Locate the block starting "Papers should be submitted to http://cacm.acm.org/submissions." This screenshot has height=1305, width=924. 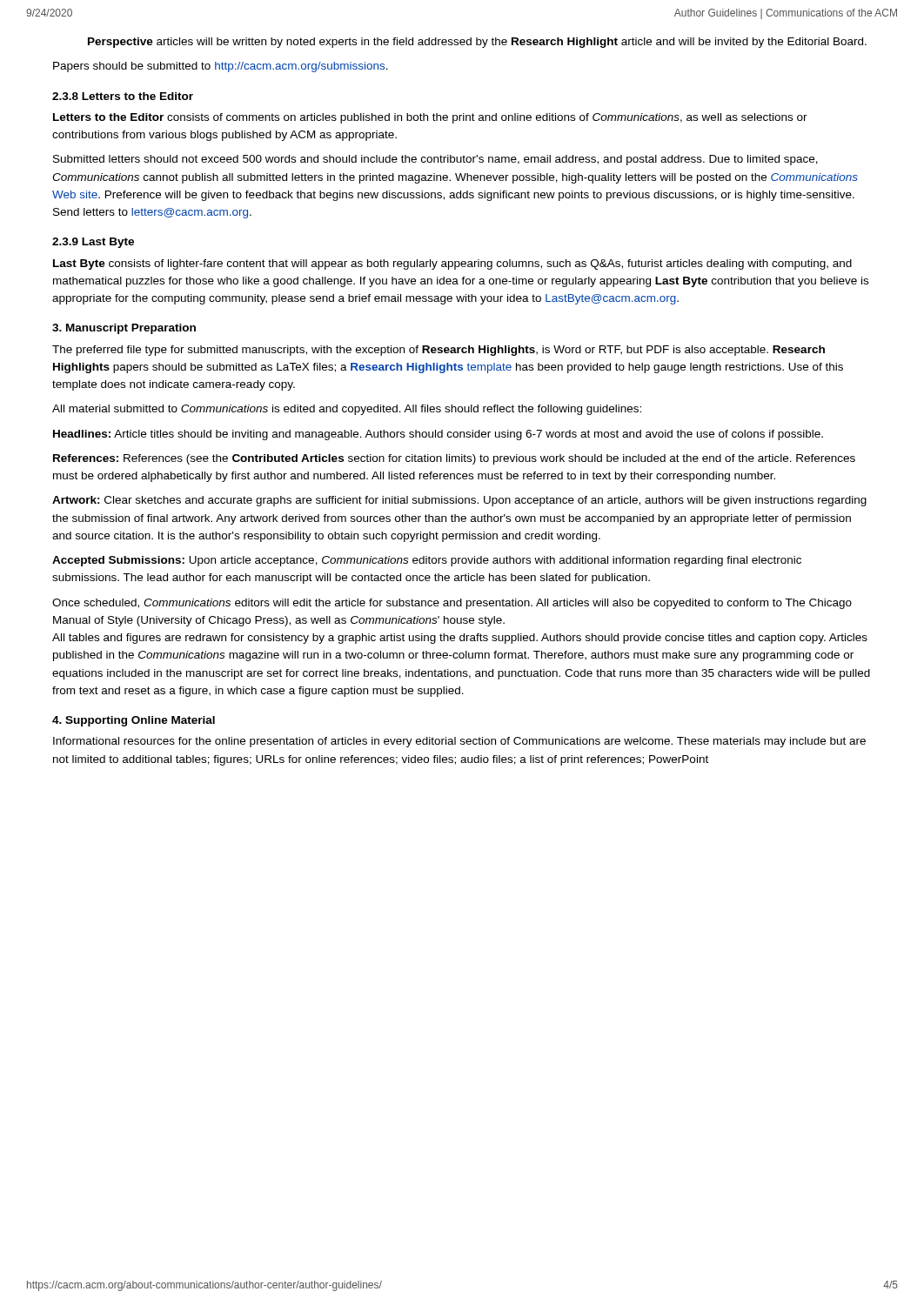[x=220, y=66]
